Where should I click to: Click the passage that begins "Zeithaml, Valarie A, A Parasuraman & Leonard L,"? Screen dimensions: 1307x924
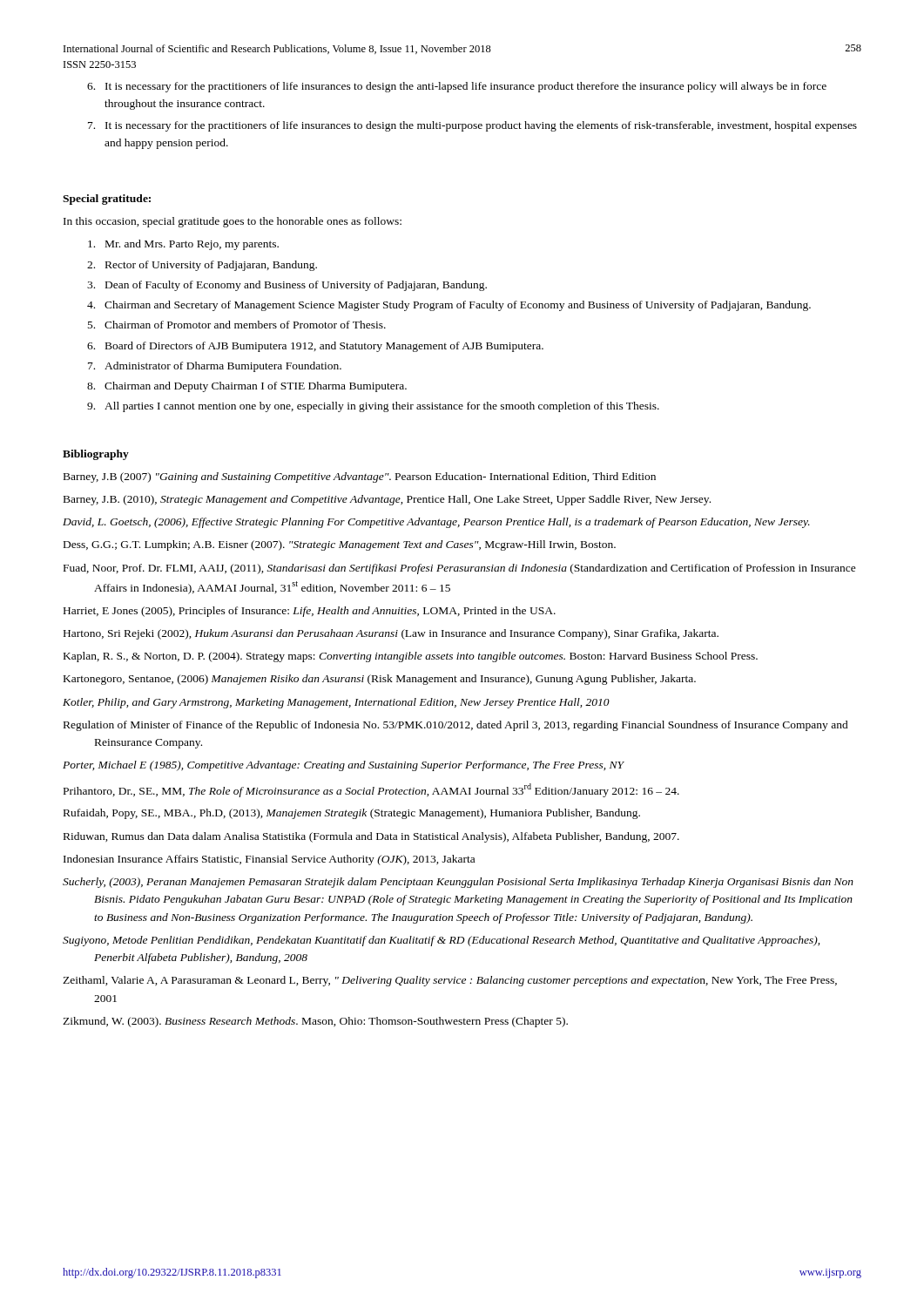pos(450,989)
